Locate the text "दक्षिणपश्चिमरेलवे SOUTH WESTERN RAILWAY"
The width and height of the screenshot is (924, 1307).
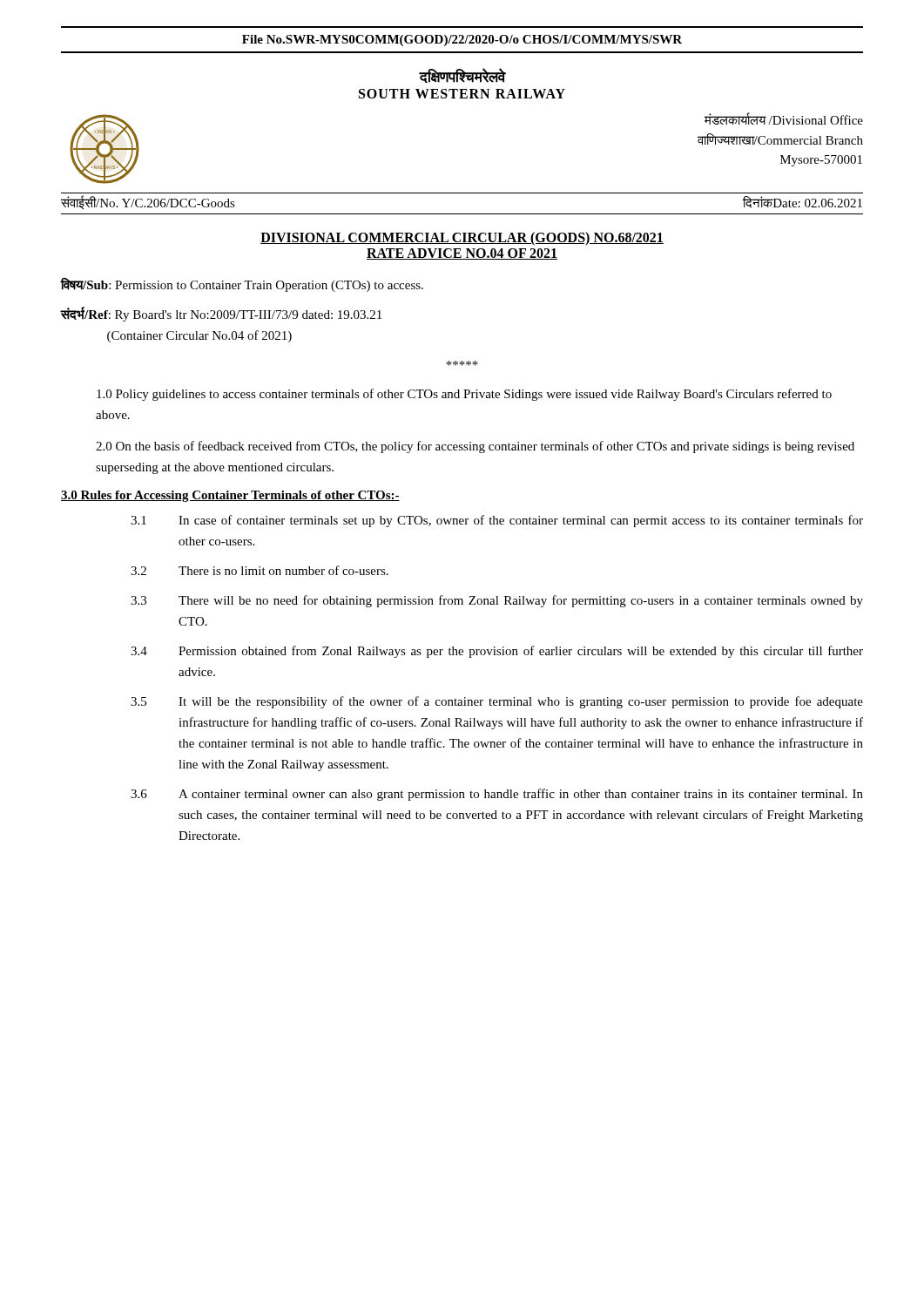pyautogui.click(x=462, y=85)
